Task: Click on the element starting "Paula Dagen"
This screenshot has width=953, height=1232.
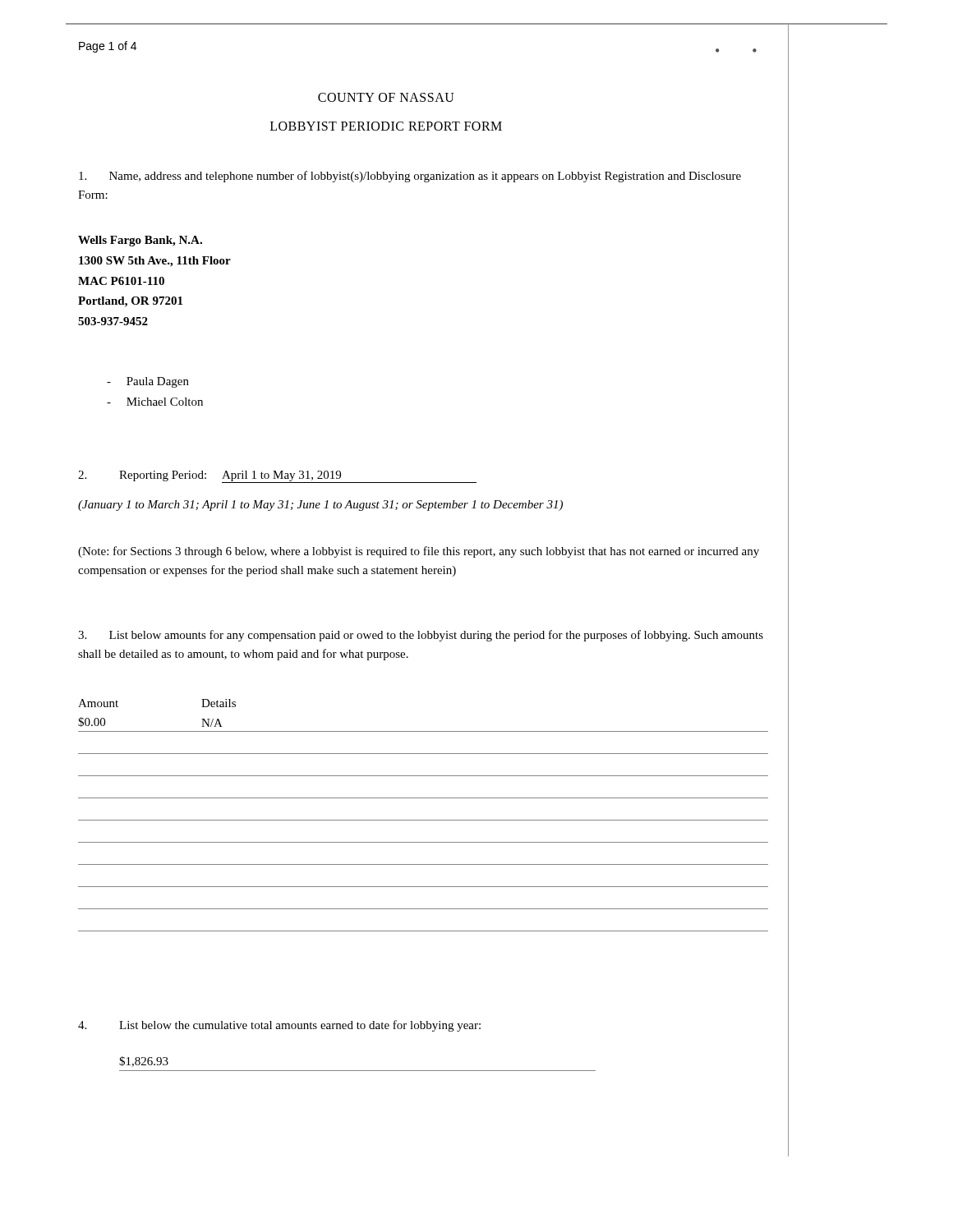Action: coord(148,381)
